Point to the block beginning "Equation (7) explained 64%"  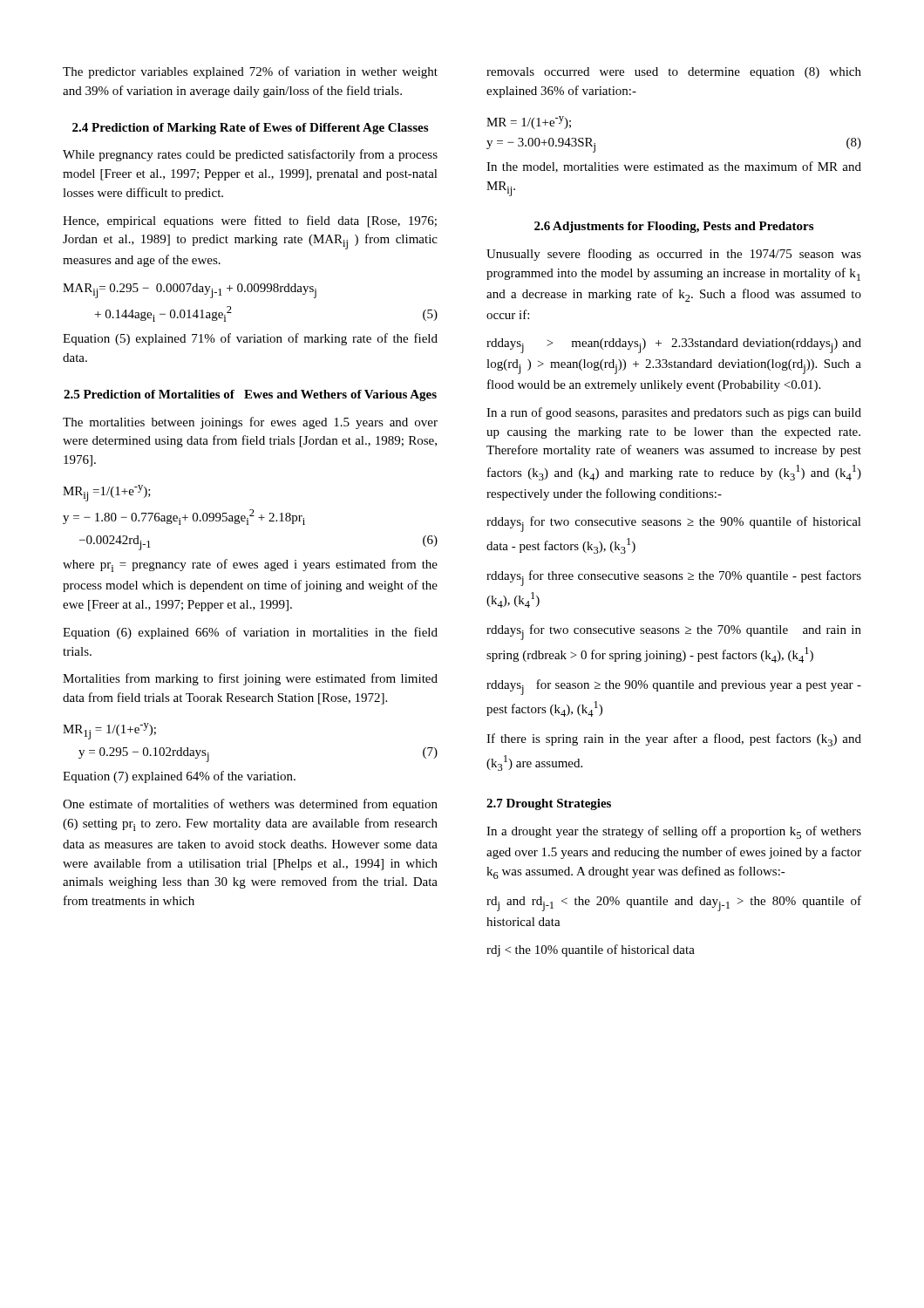[x=250, y=777]
